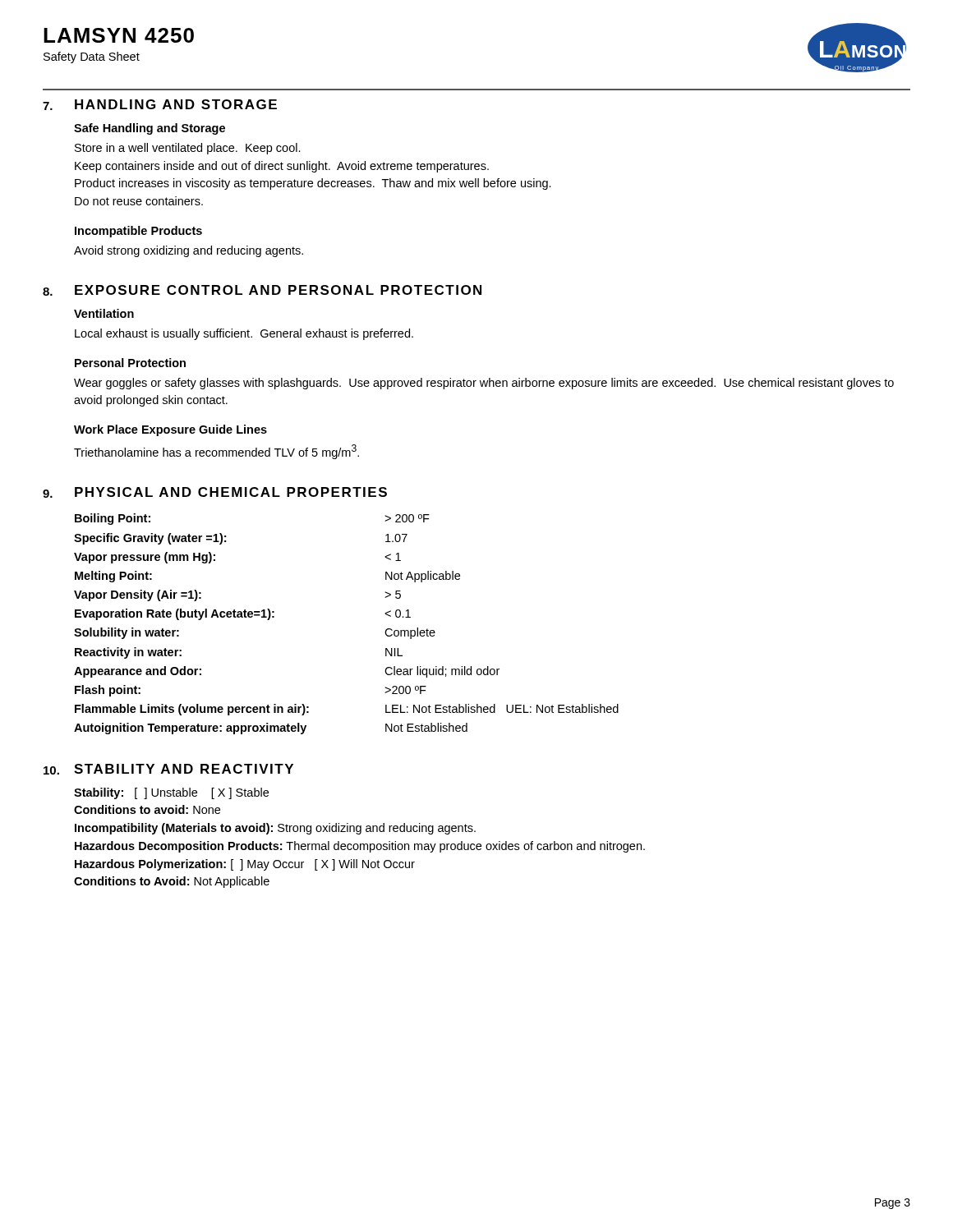Screen dimensions: 1232x953
Task: Click the logo
Action: [x=857, y=47]
